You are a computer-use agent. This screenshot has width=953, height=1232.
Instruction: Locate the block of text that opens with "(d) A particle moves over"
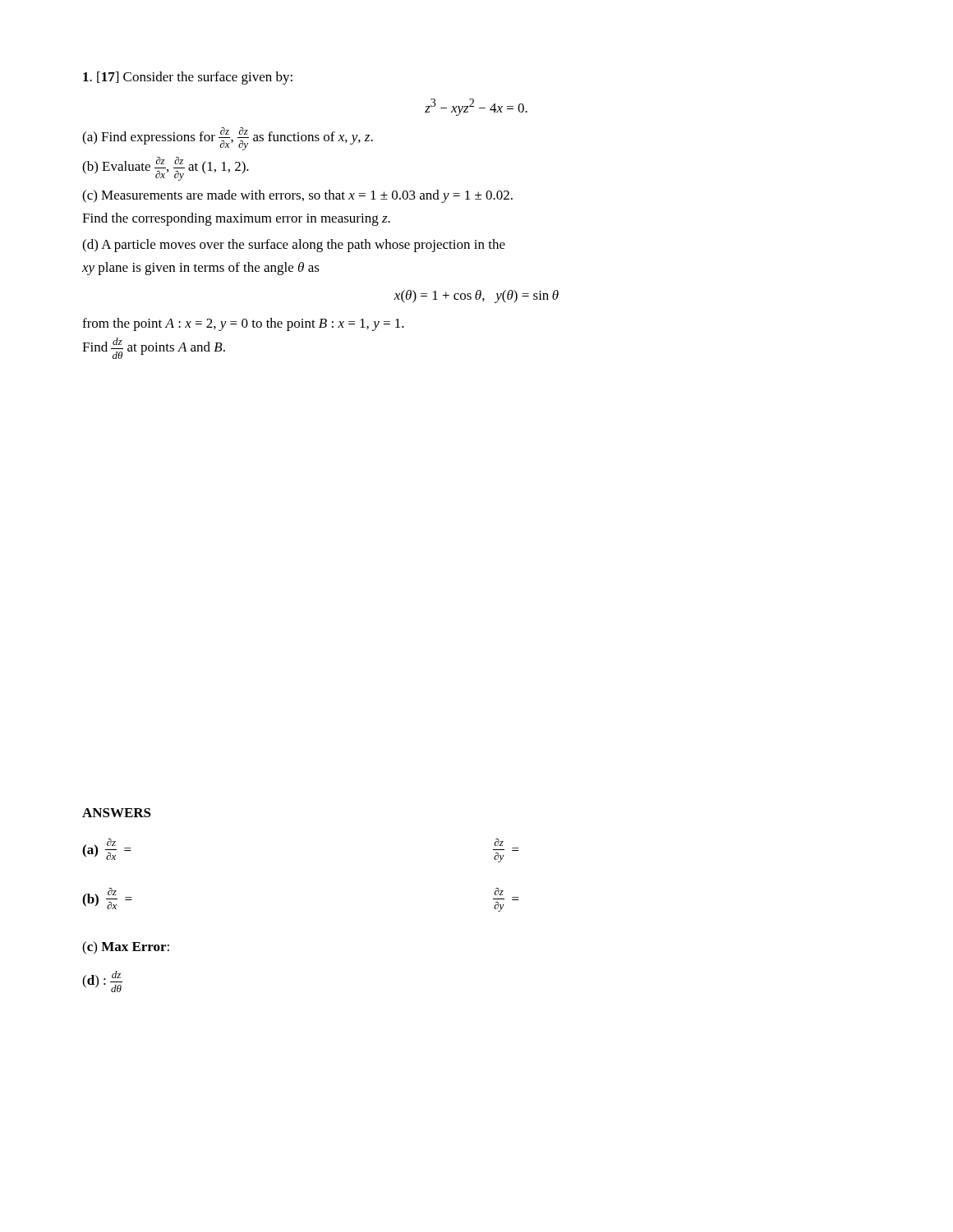click(x=294, y=256)
